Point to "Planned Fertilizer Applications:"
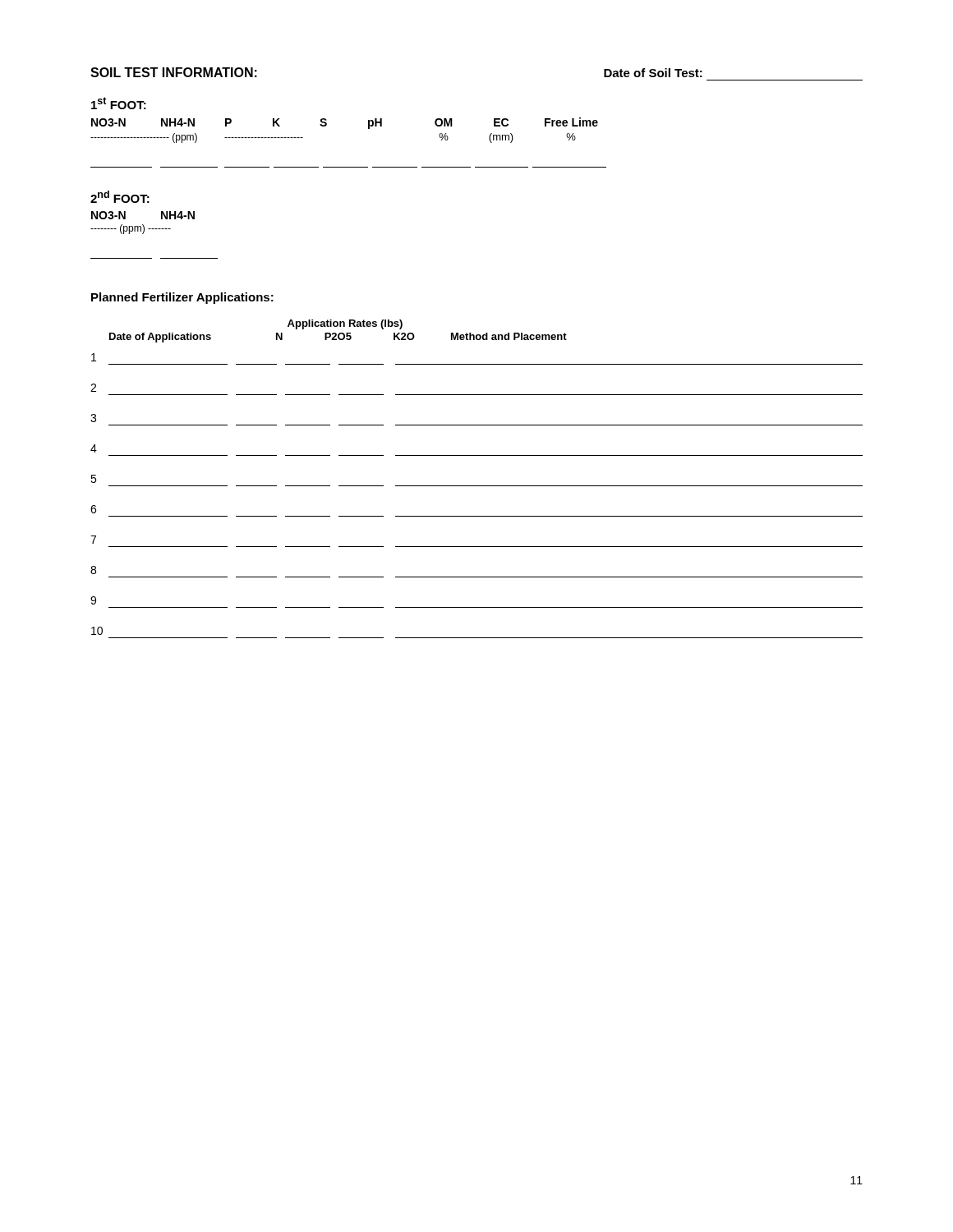The width and height of the screenshot is (953, 1232). pyautogui.click(x=182, y=297)
